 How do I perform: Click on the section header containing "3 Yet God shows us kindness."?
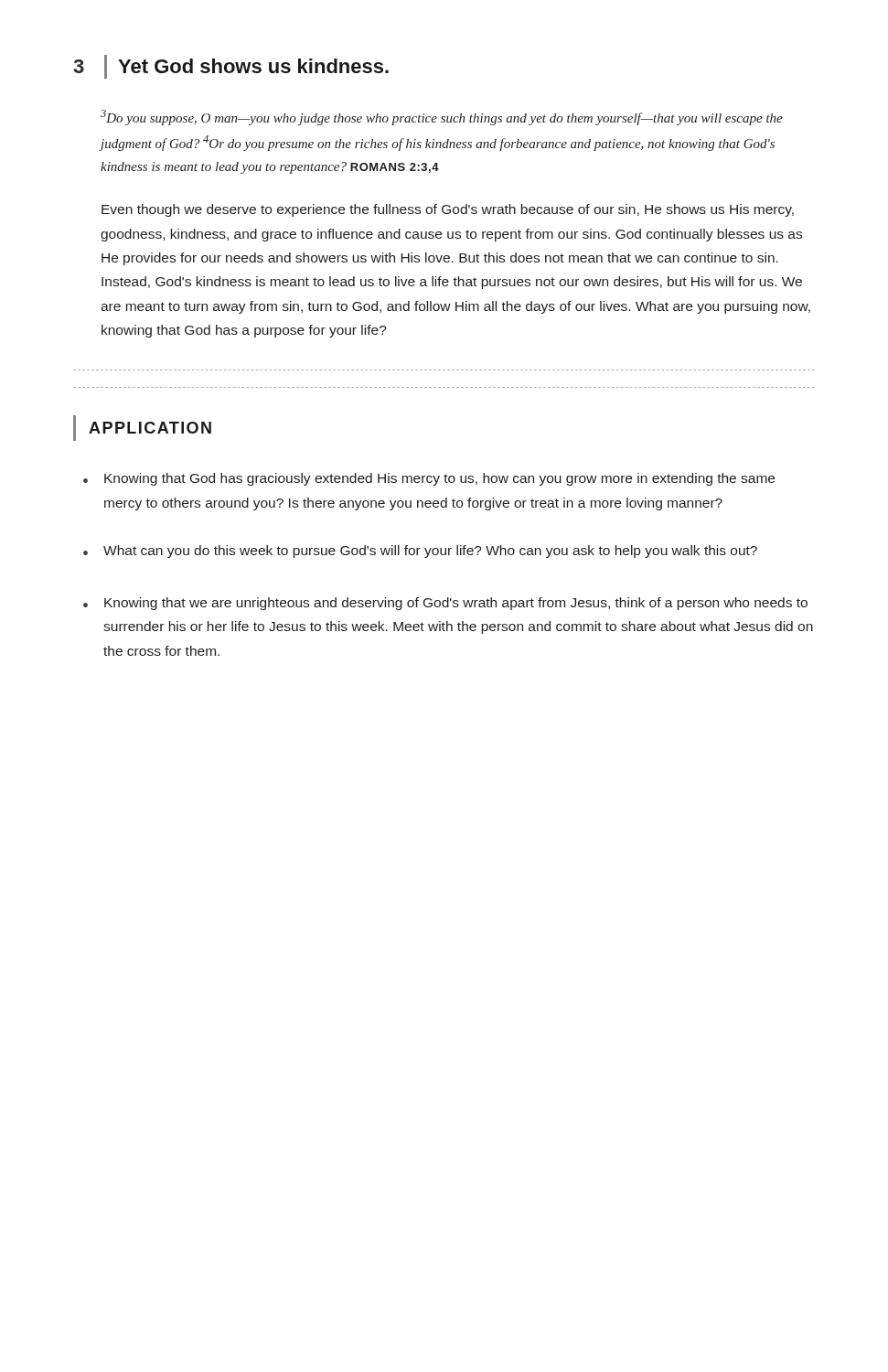231,67
